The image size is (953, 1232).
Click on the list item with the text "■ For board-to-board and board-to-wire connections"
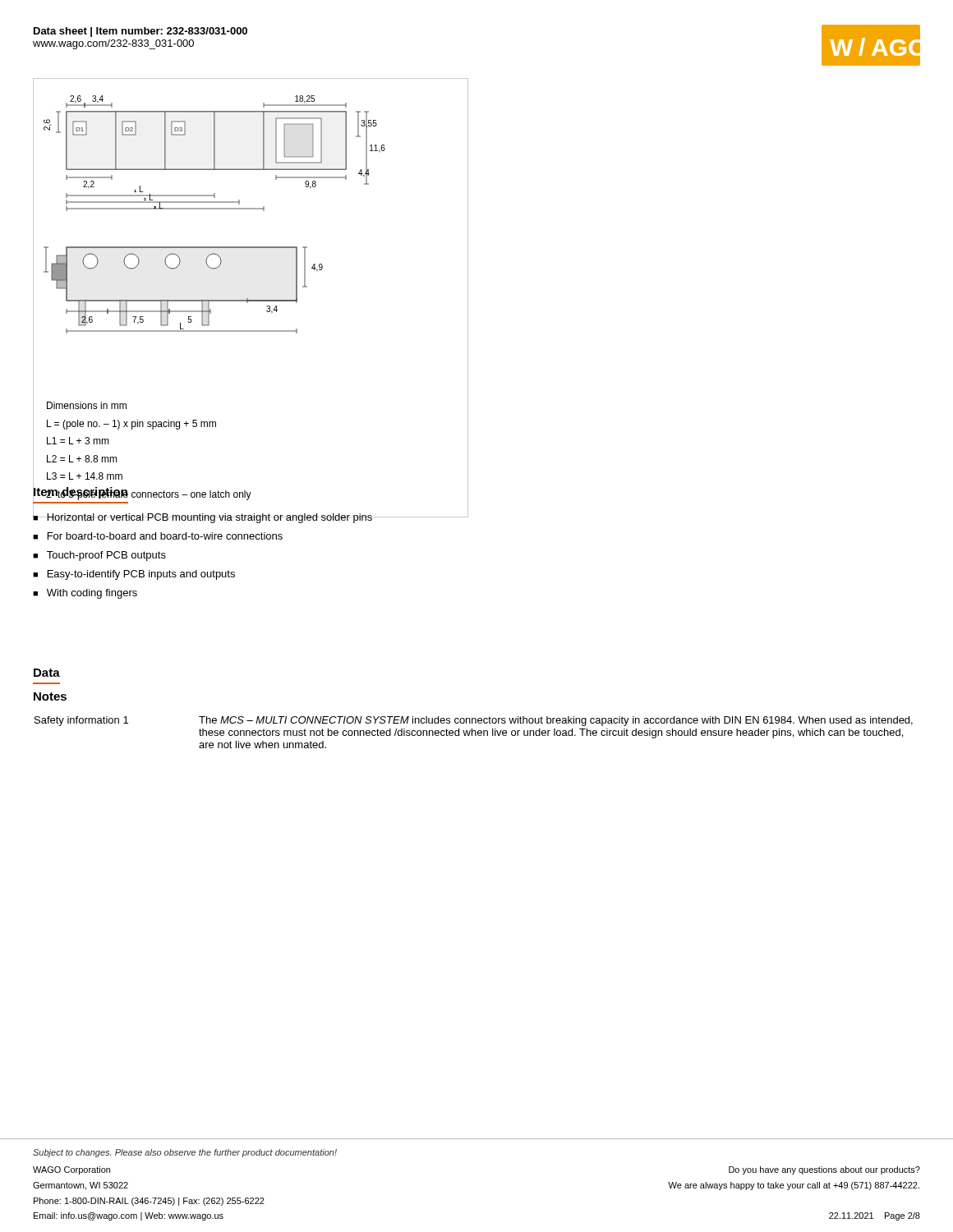click(x=158, y=536)
